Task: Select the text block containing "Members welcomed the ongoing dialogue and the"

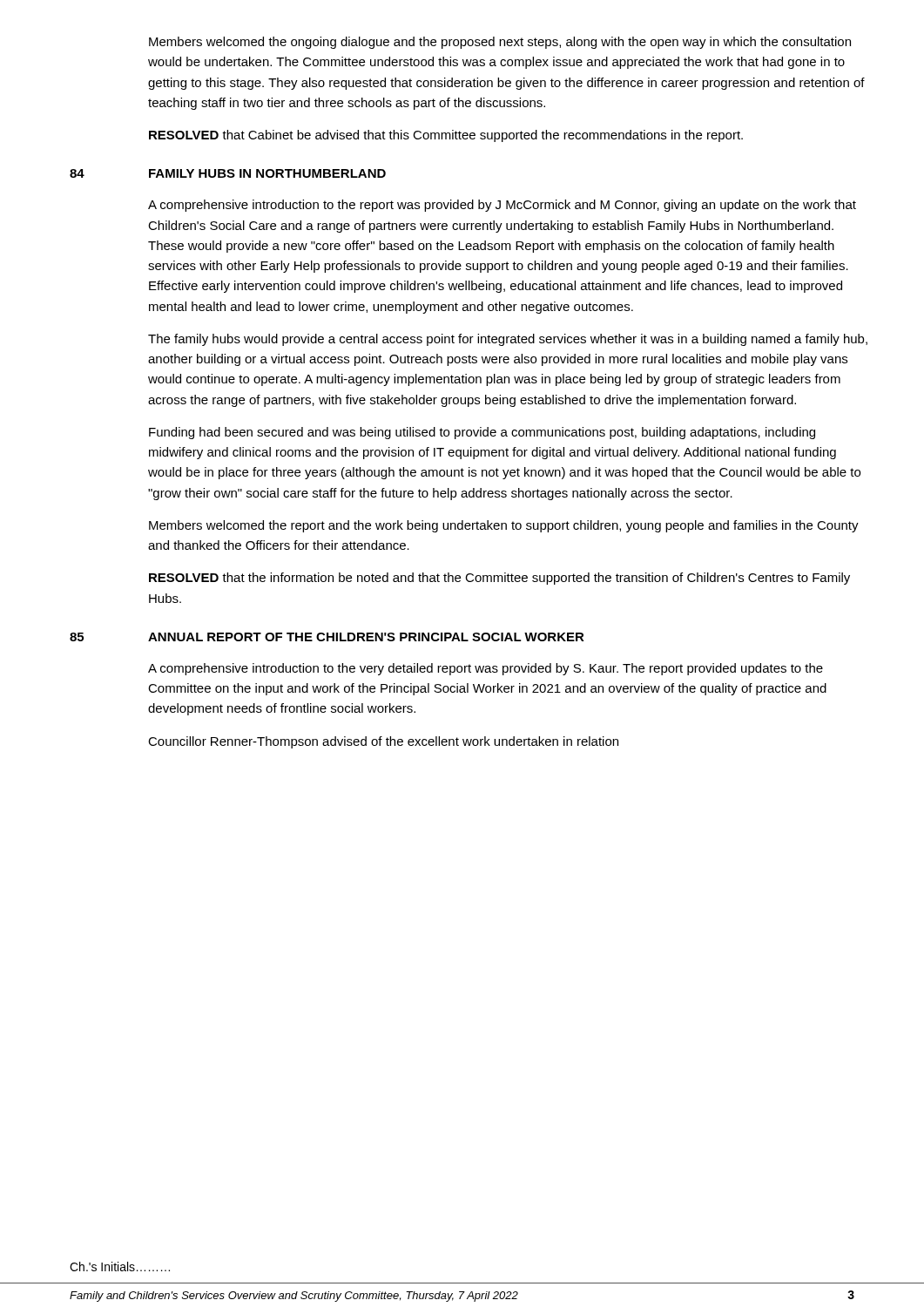Action: (506, 72)
